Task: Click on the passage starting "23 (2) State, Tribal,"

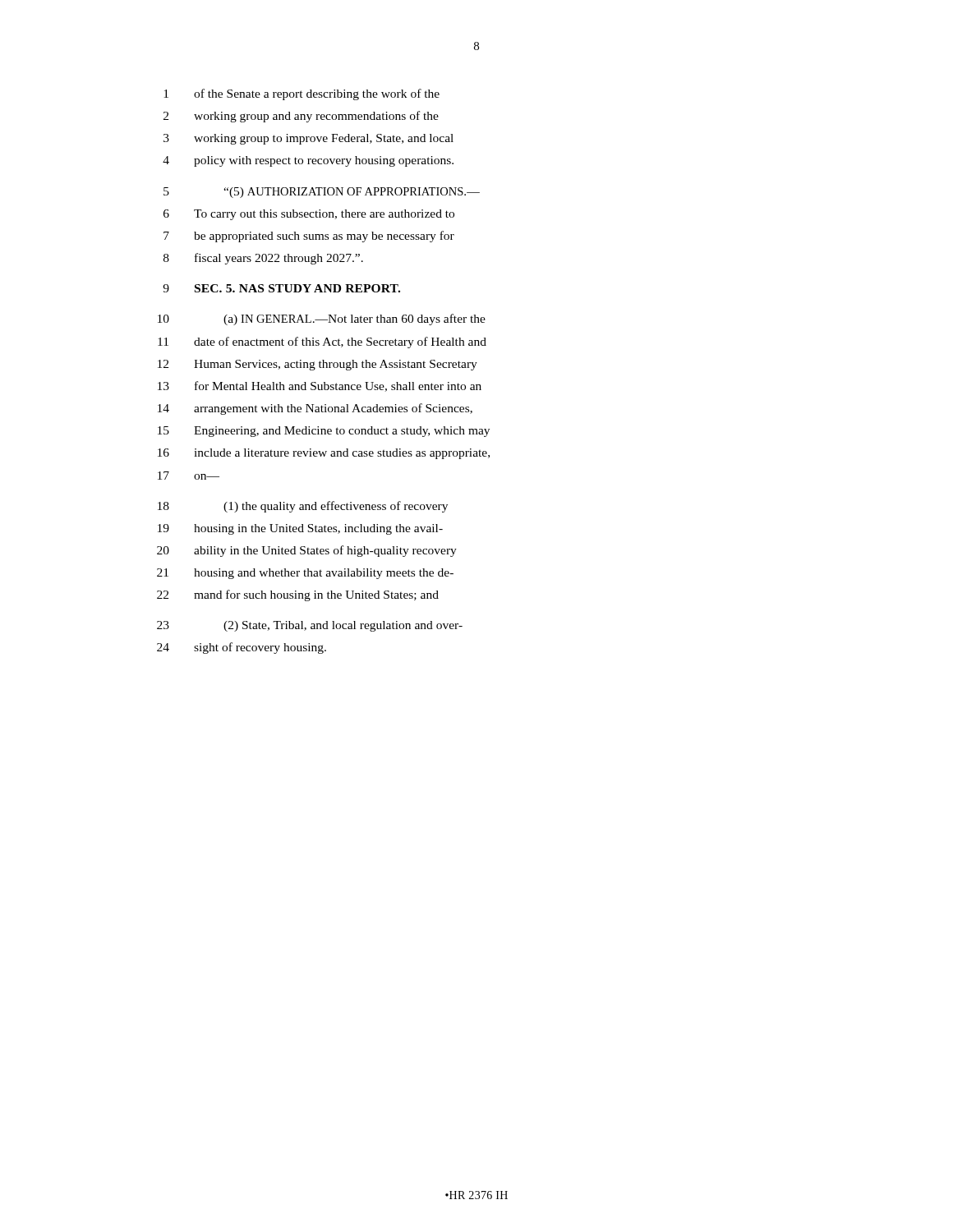Action: tap(310, 626)
